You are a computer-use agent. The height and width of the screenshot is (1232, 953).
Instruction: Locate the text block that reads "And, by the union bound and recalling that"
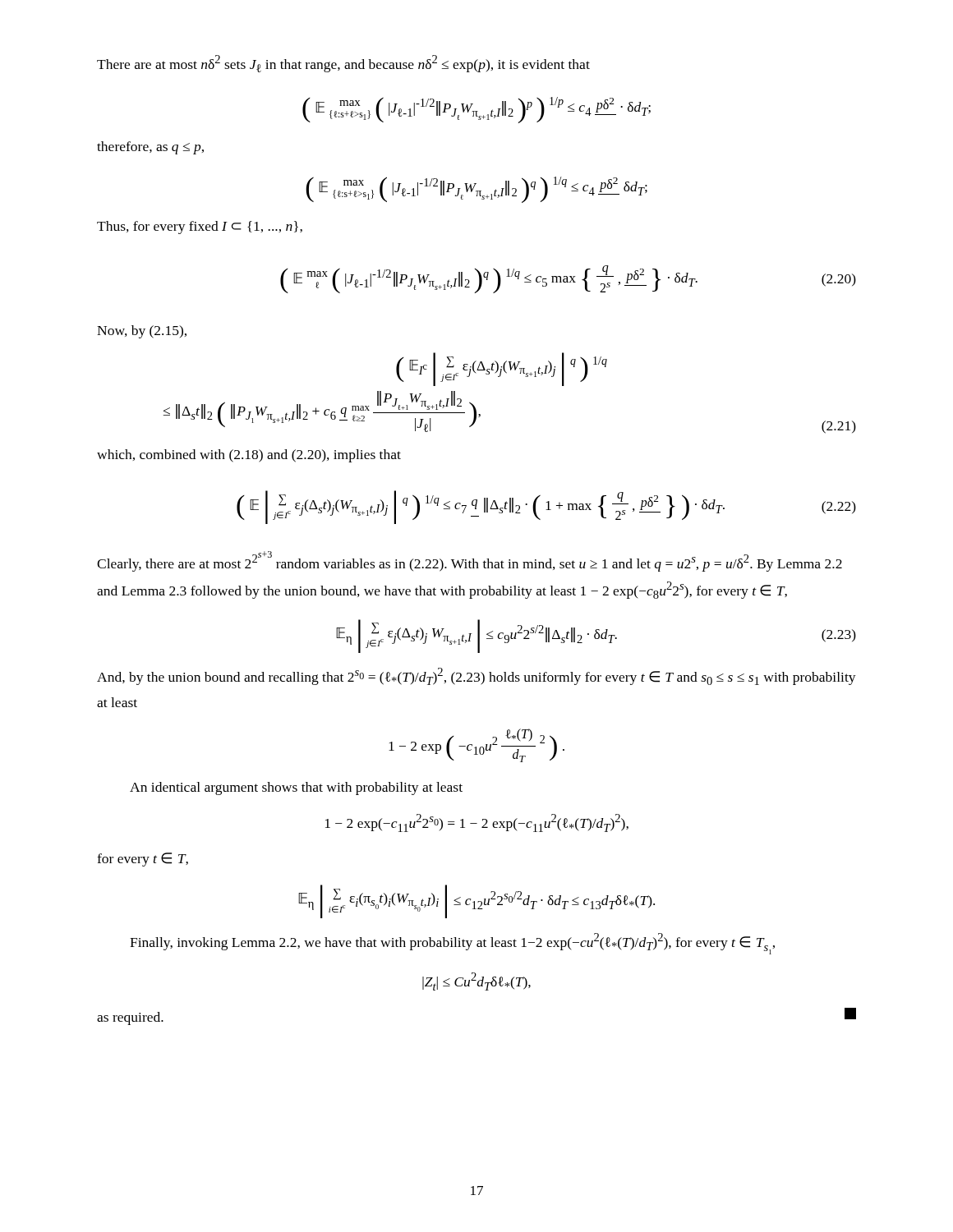click(476, 688)
